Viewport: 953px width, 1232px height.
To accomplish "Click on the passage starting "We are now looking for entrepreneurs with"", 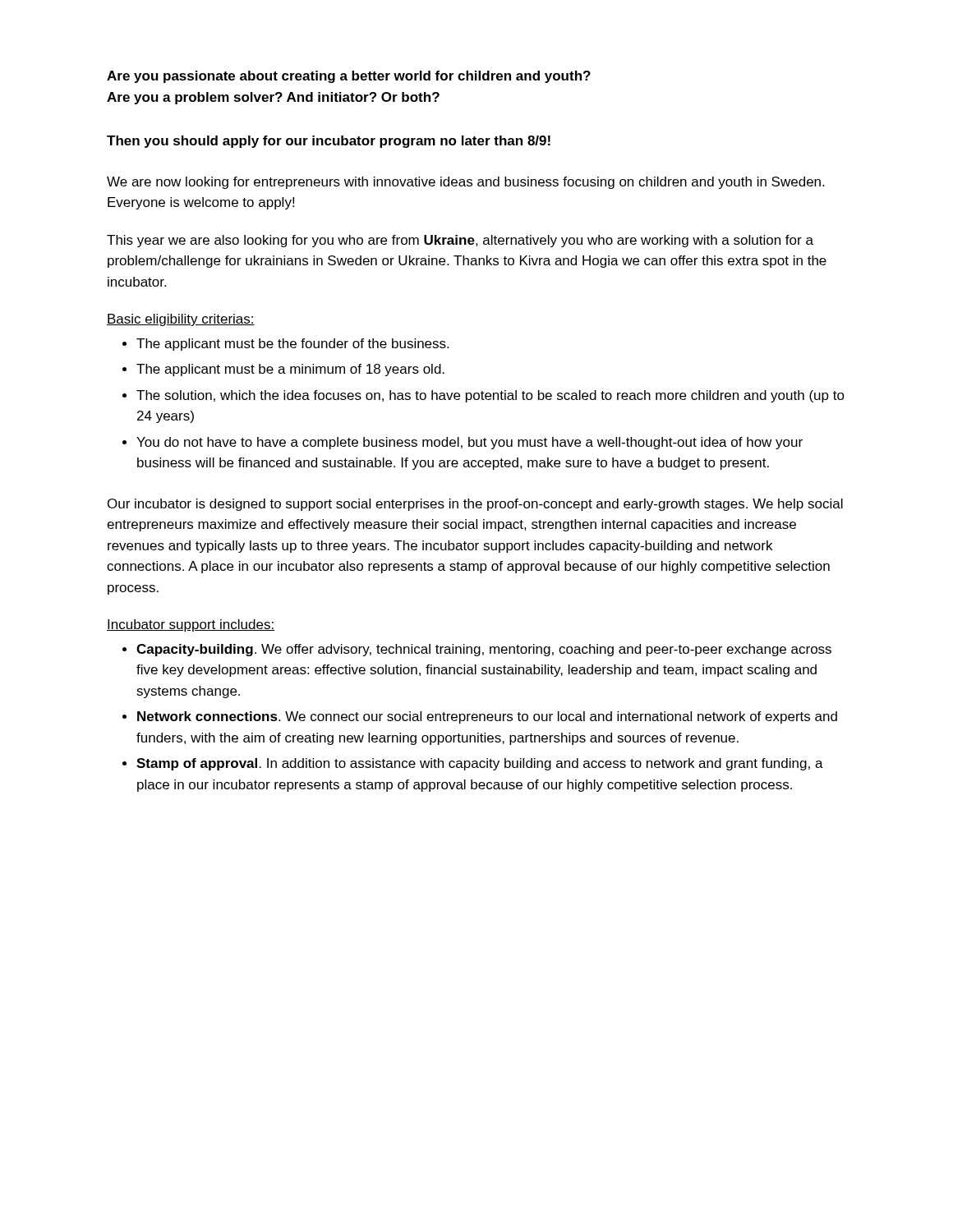I will (x=466, y=192).
